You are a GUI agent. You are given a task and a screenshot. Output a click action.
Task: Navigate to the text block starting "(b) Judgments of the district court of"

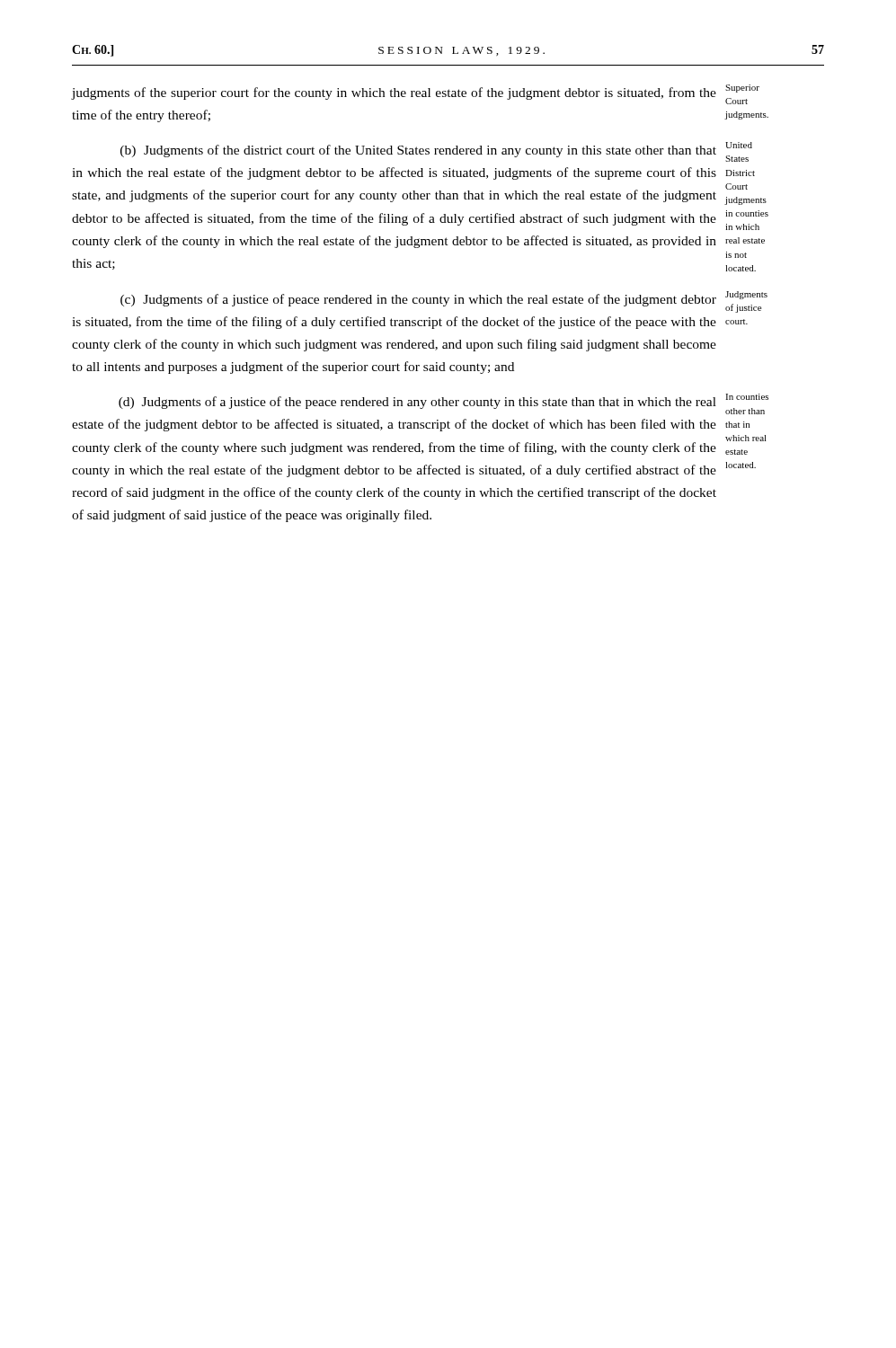(x=448, y=207)
